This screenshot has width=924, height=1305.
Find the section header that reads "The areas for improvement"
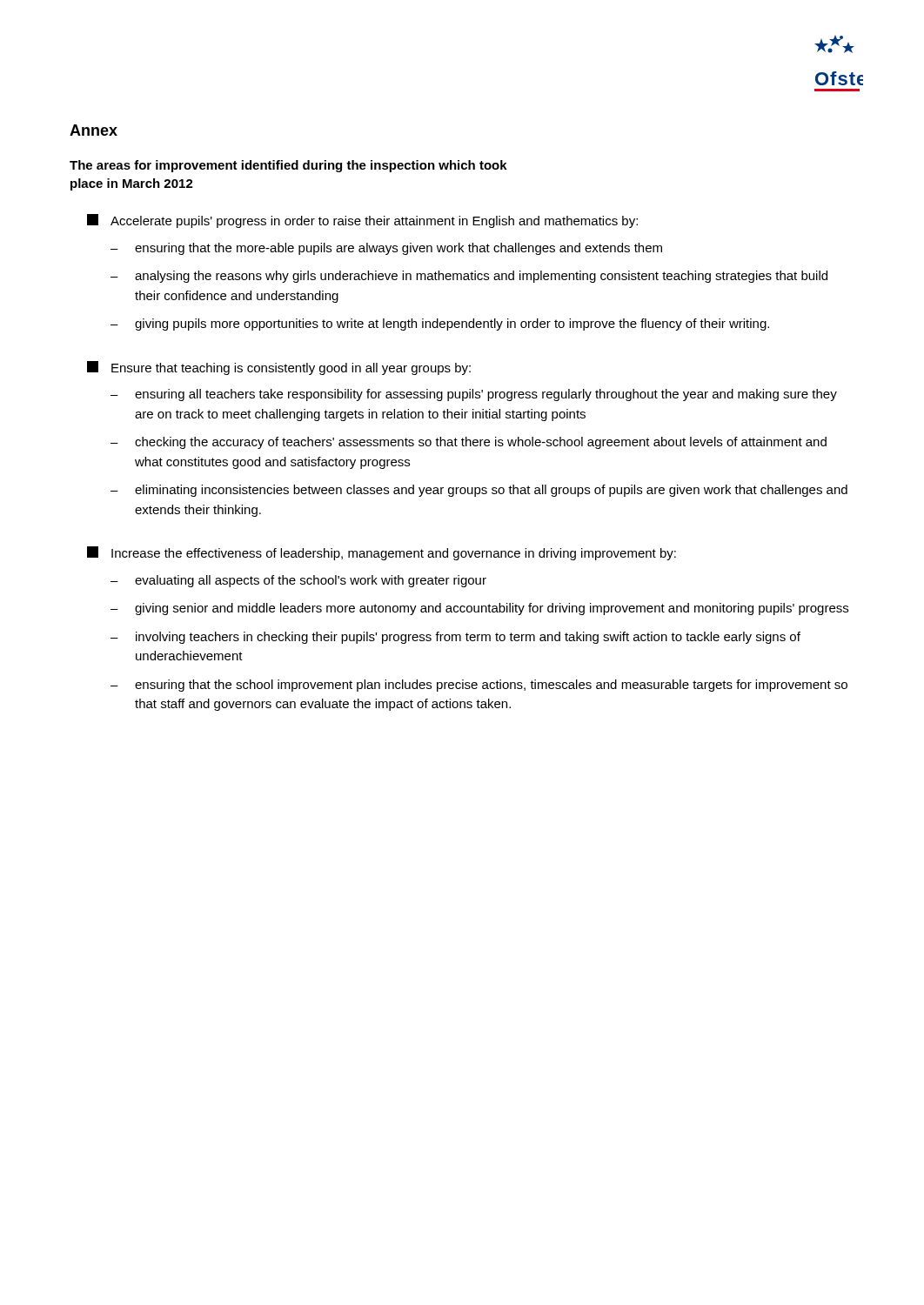tap(288, 174)
